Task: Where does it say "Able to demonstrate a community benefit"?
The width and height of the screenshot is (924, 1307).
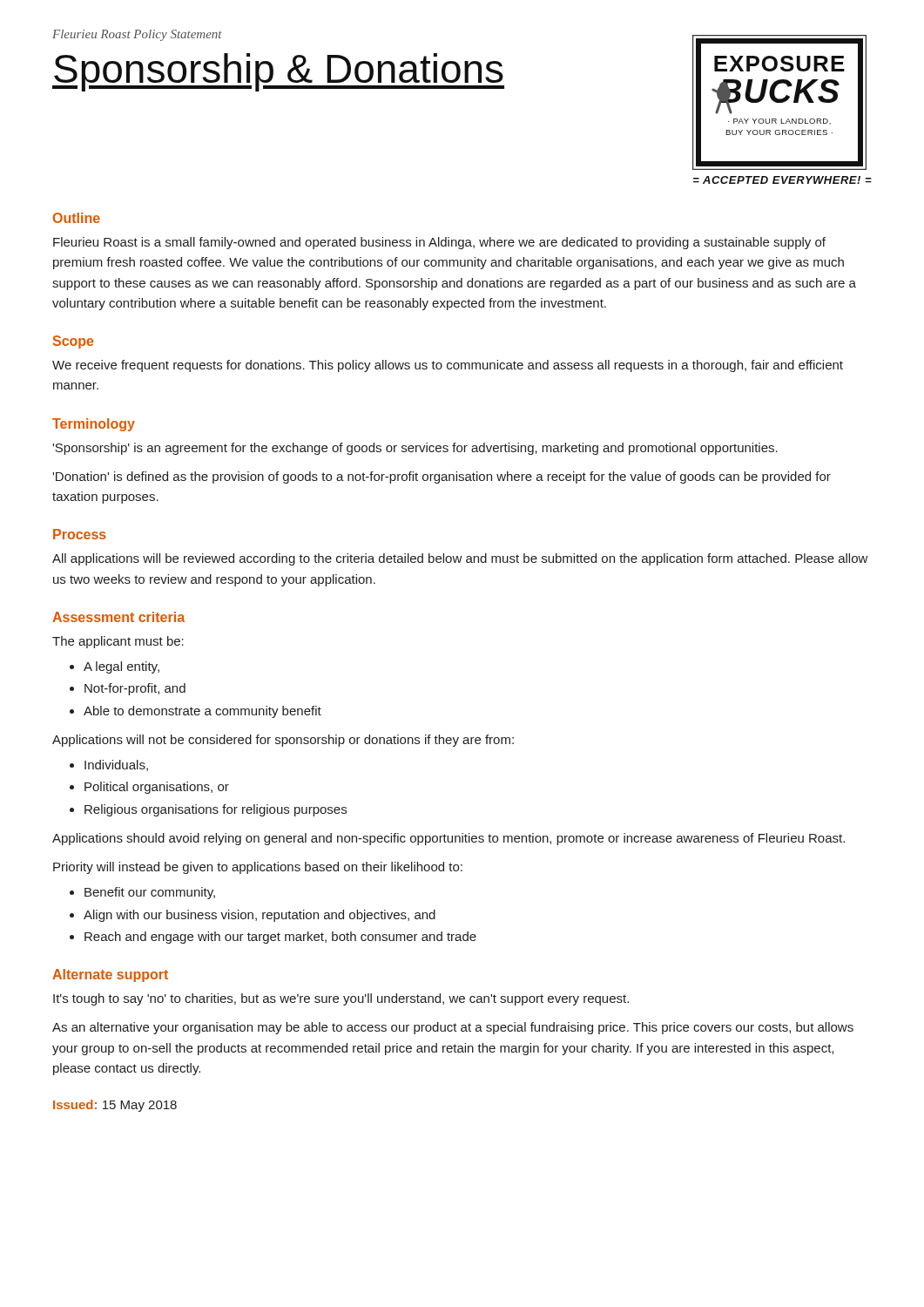Action: click(202, 710)
